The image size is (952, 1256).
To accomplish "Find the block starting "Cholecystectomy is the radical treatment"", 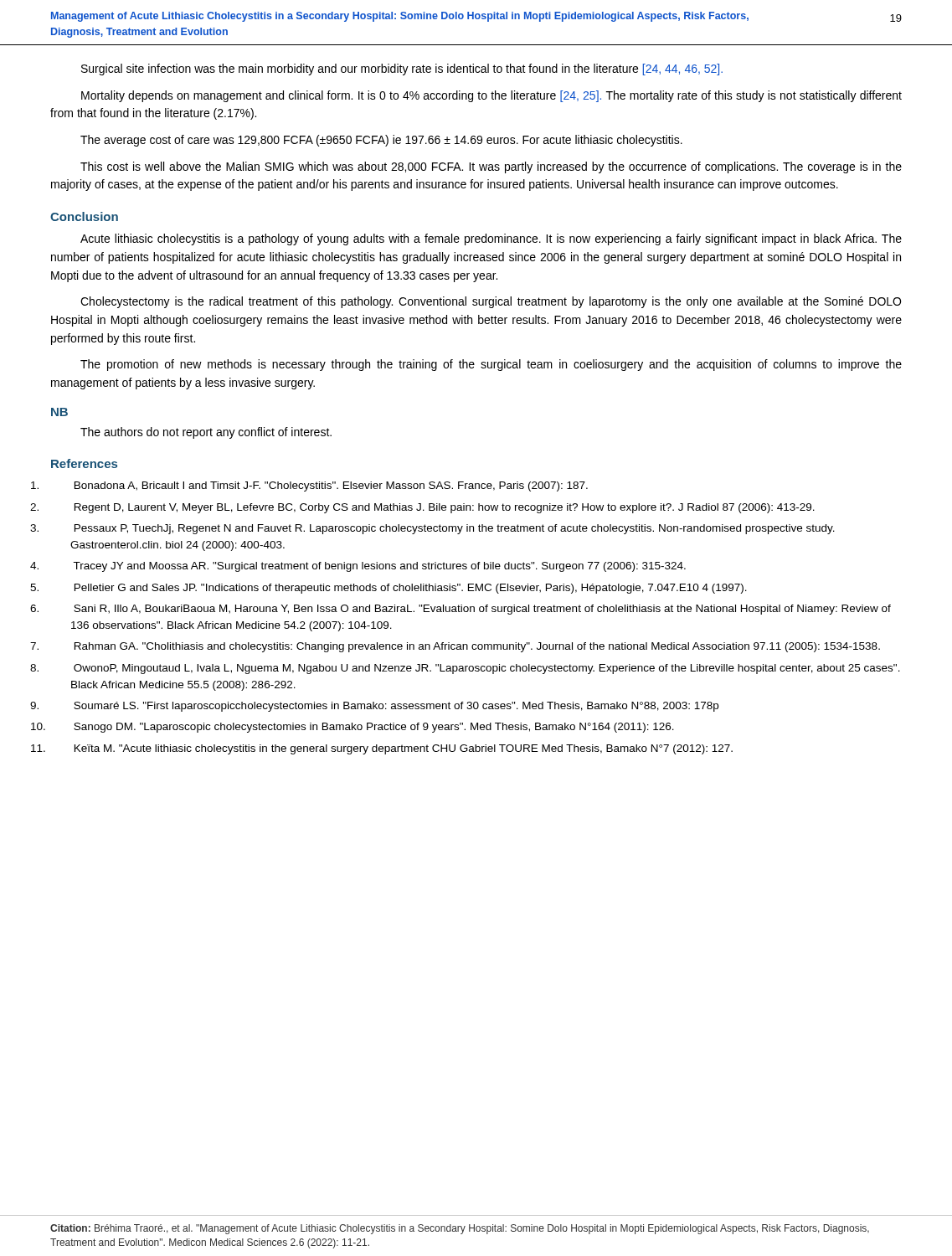I will click(476, 320).
